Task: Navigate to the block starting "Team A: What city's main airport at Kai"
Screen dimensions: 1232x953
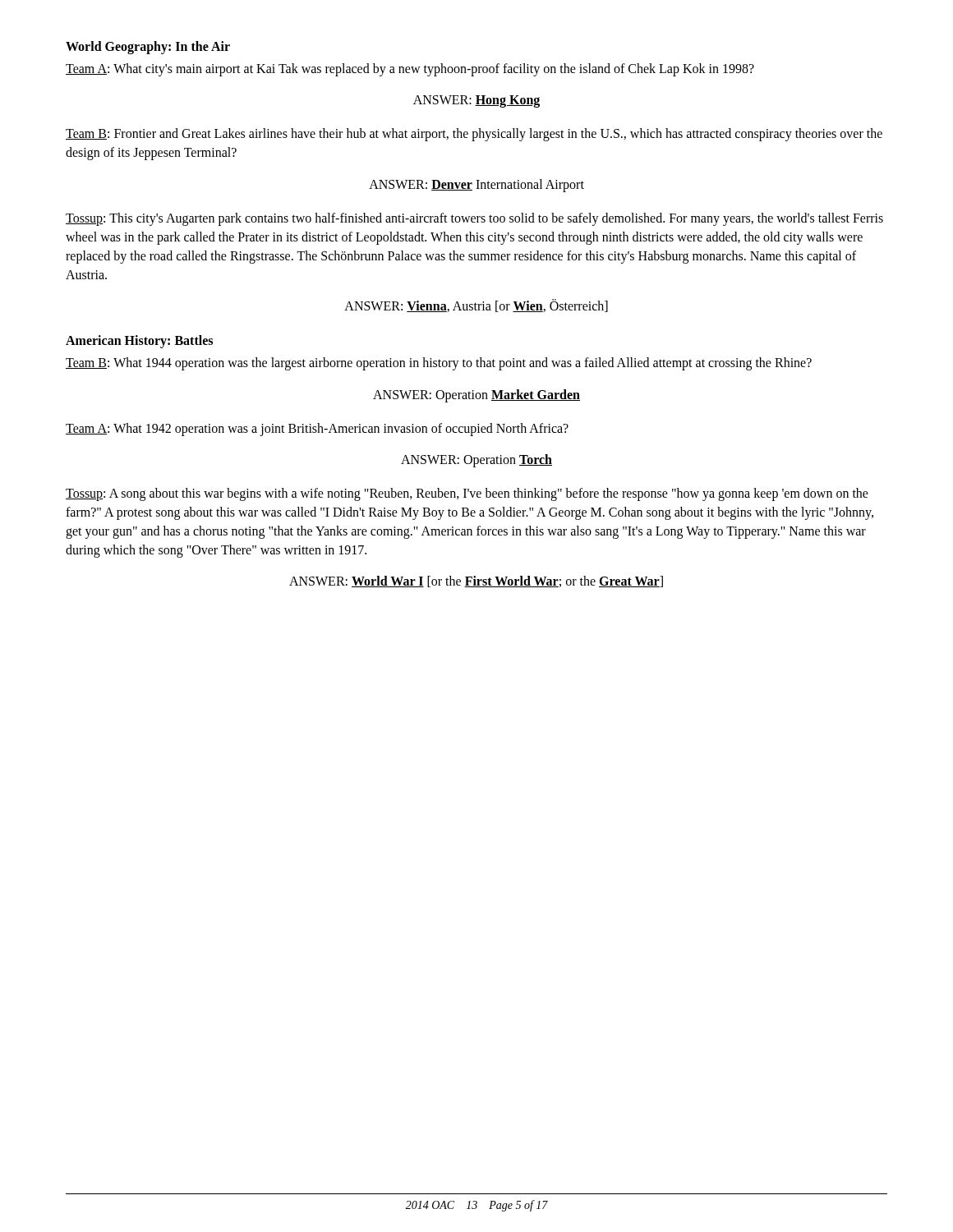Action: tap(410, 69)
